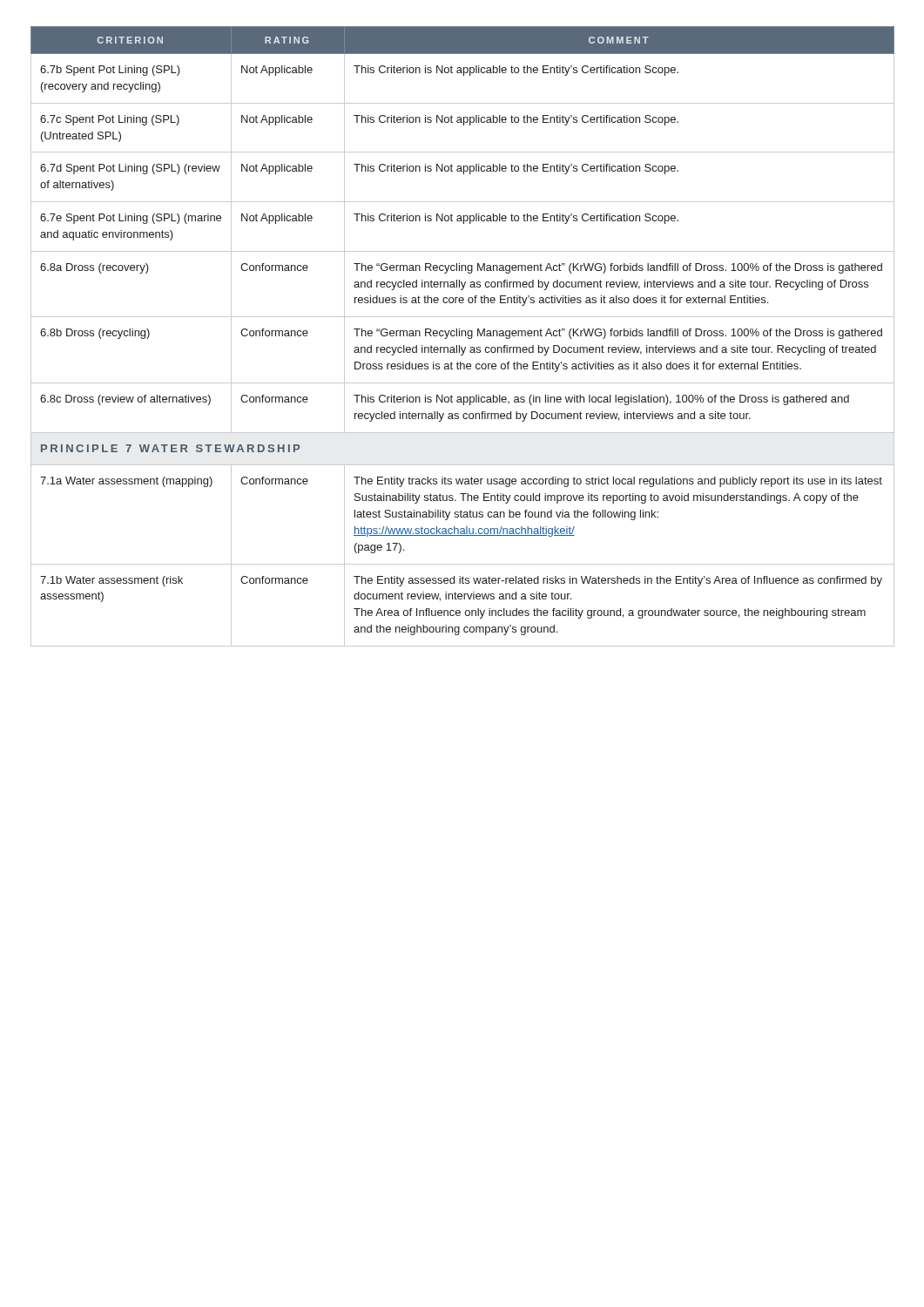Select the table that reads "6.7c Spent Pot"
This screenshot has height=1307, width=924.
pyautogui.click(x=462, y=336)
